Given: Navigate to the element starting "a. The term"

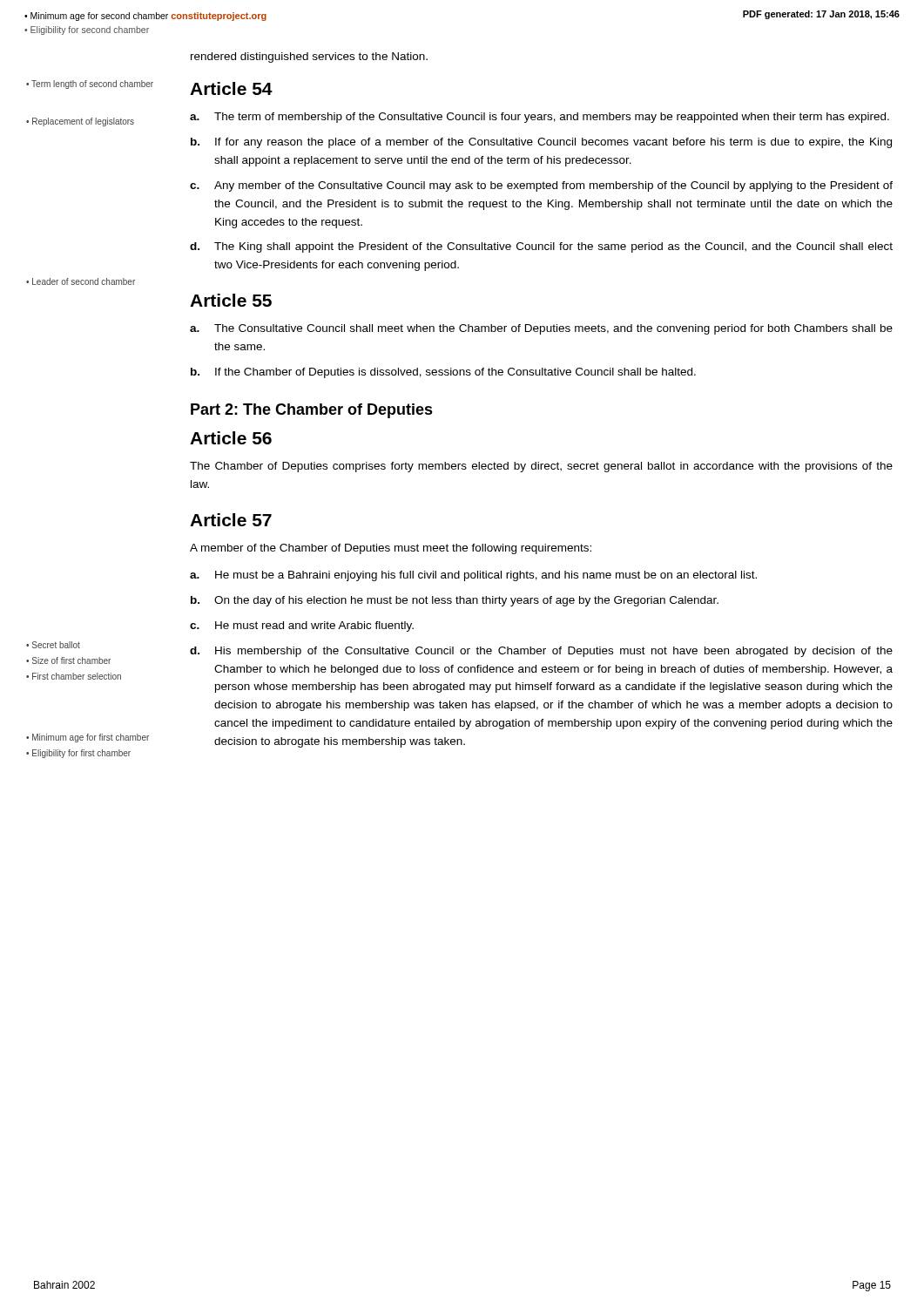Looking at the screenshot, I should tap(541, 117).
